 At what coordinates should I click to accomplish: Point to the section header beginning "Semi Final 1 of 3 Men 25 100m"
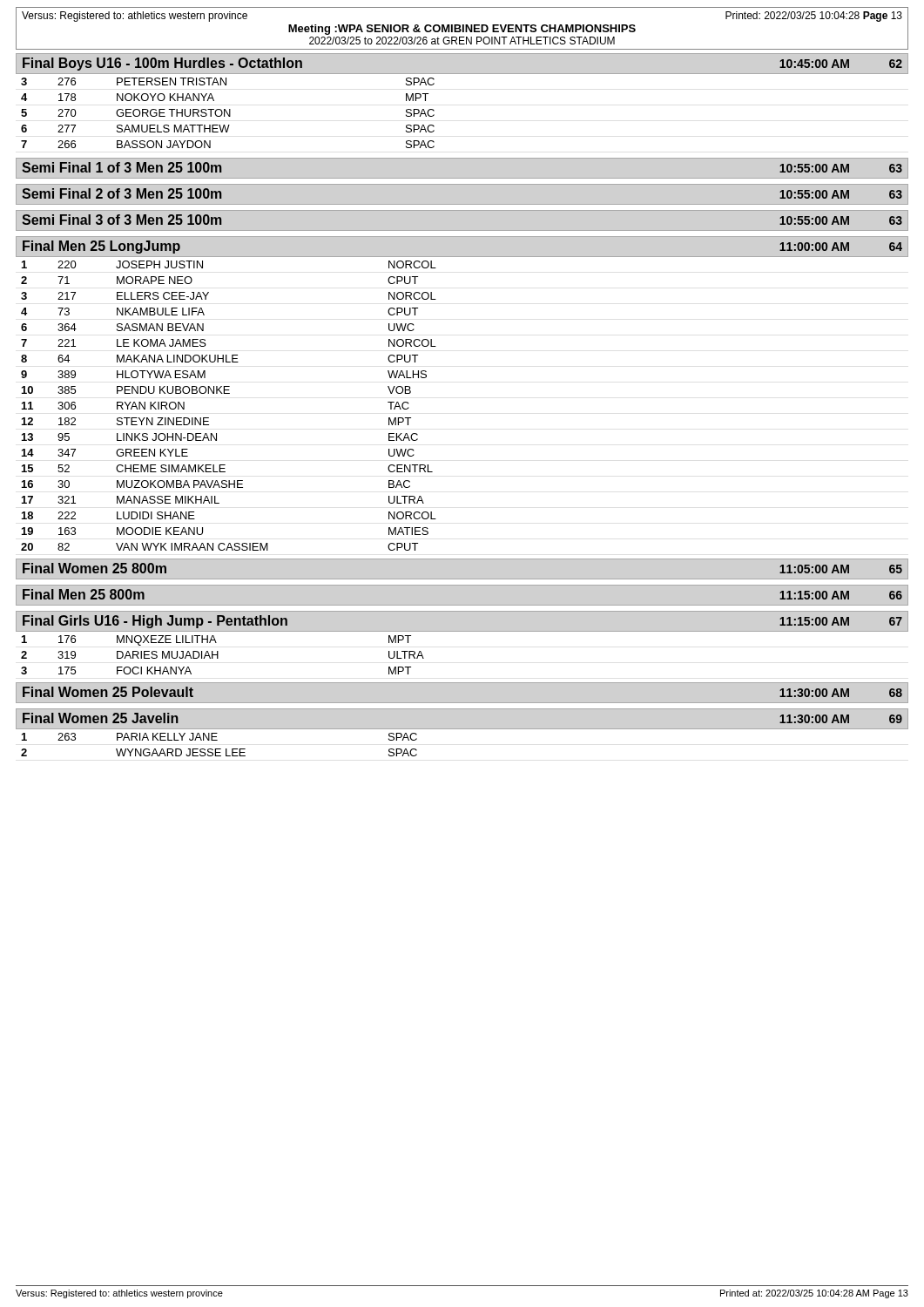(118, 167)
